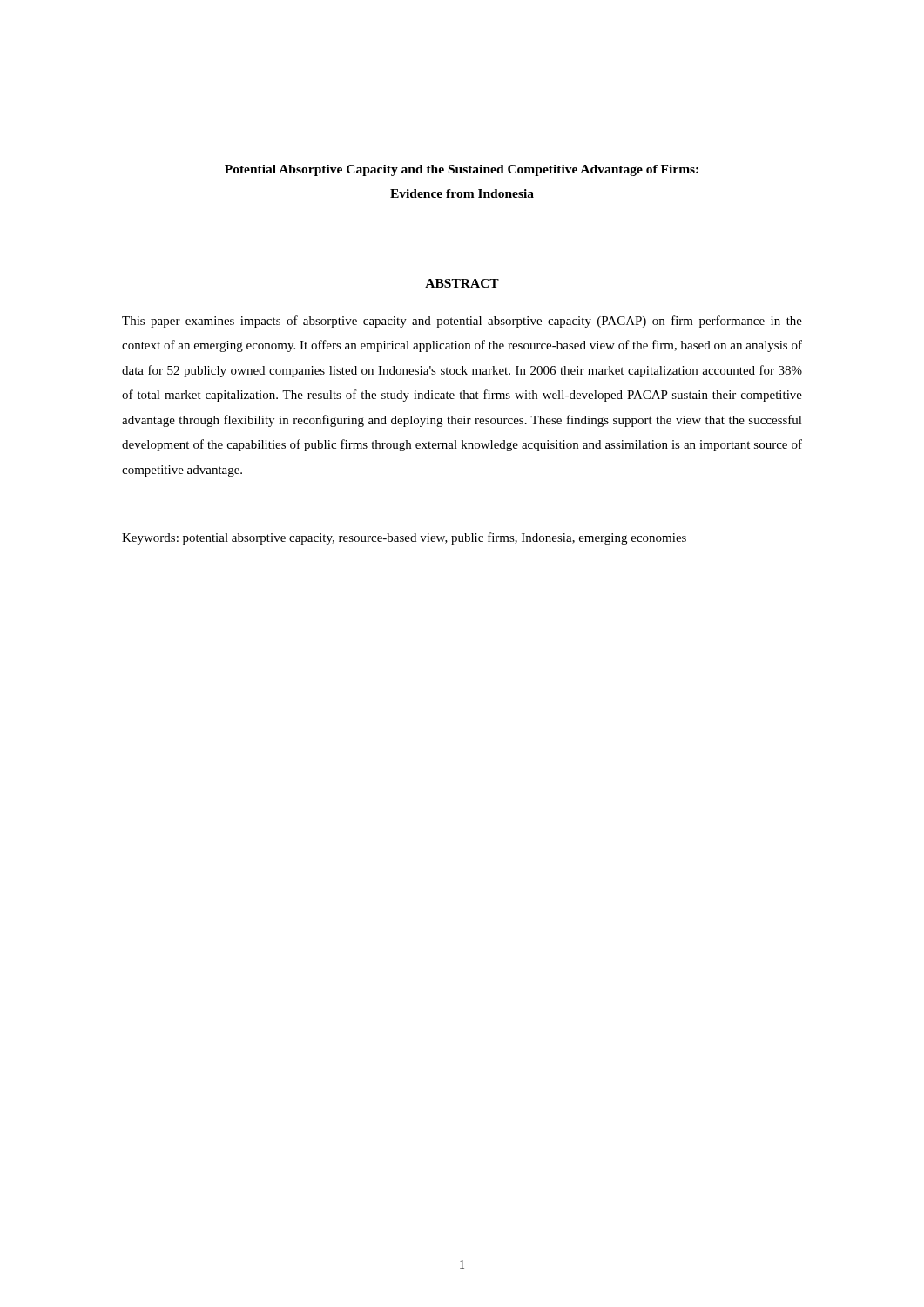Select the block starting "Keywords: potential absorptive capacity, resource-based view,"
This screenshot has width=924, height=1307.
tap(404, 538)
